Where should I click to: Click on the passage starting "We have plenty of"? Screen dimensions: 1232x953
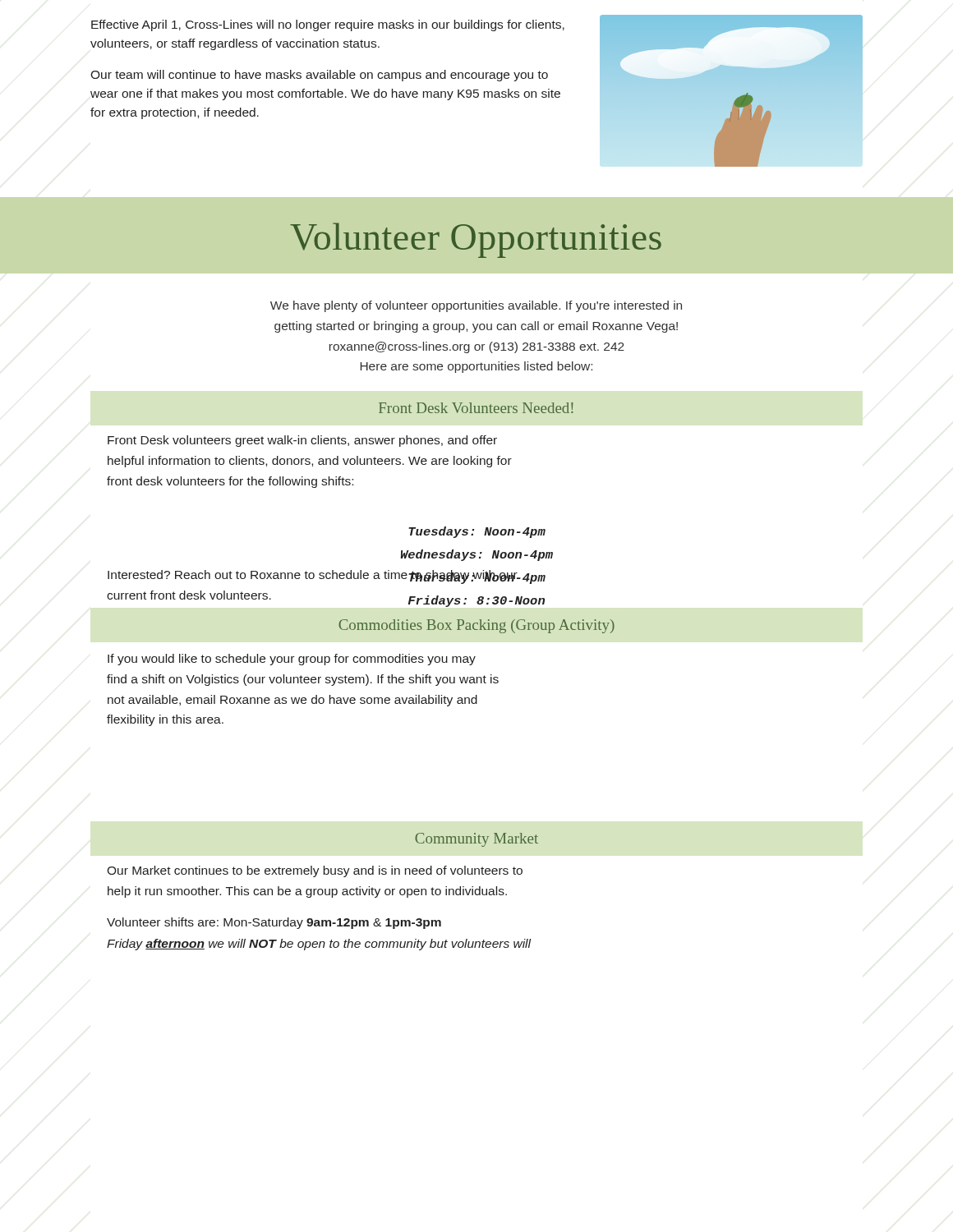(x=476, y=336)
